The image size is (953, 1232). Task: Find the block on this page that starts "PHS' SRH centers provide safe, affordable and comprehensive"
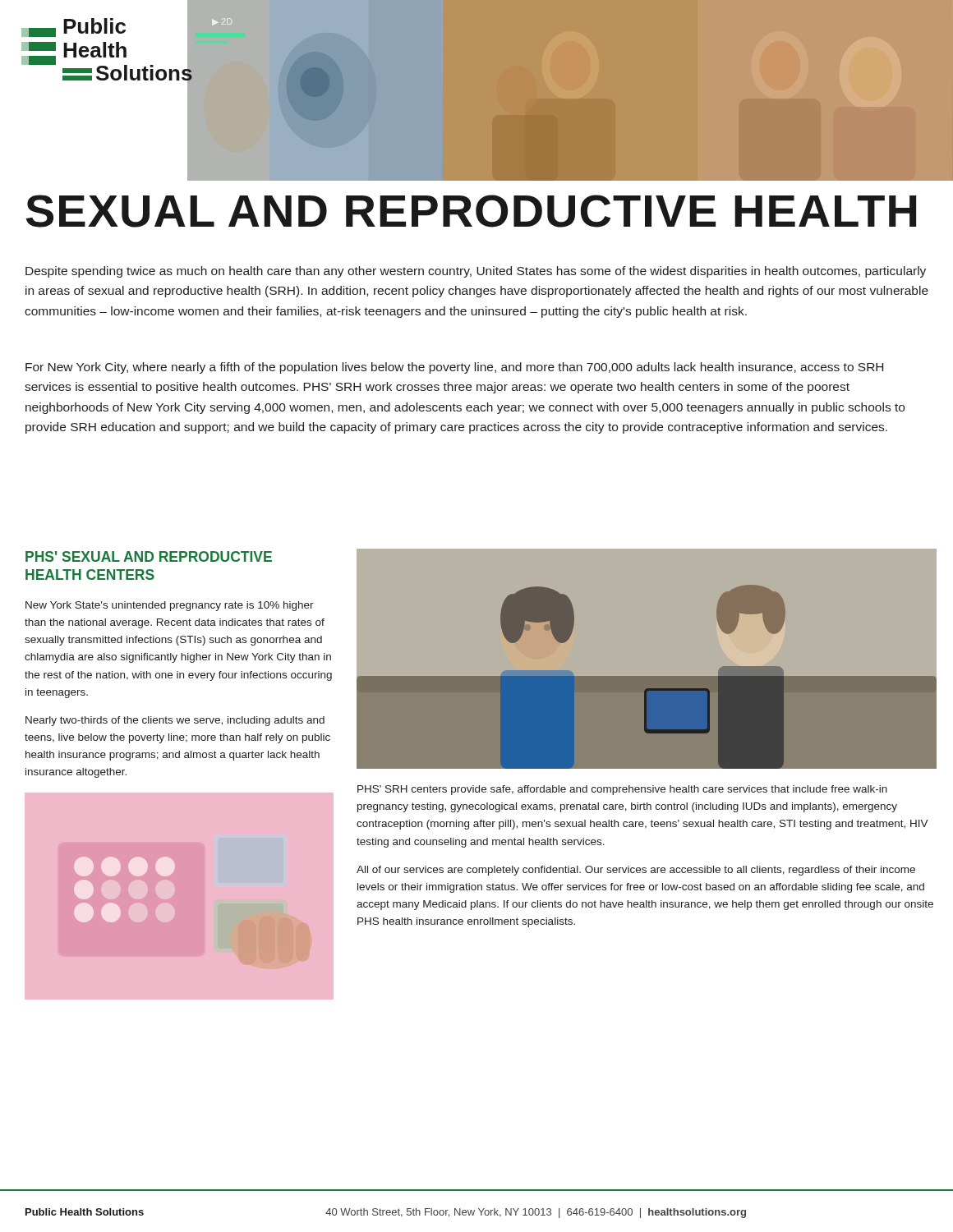point(647,815)
